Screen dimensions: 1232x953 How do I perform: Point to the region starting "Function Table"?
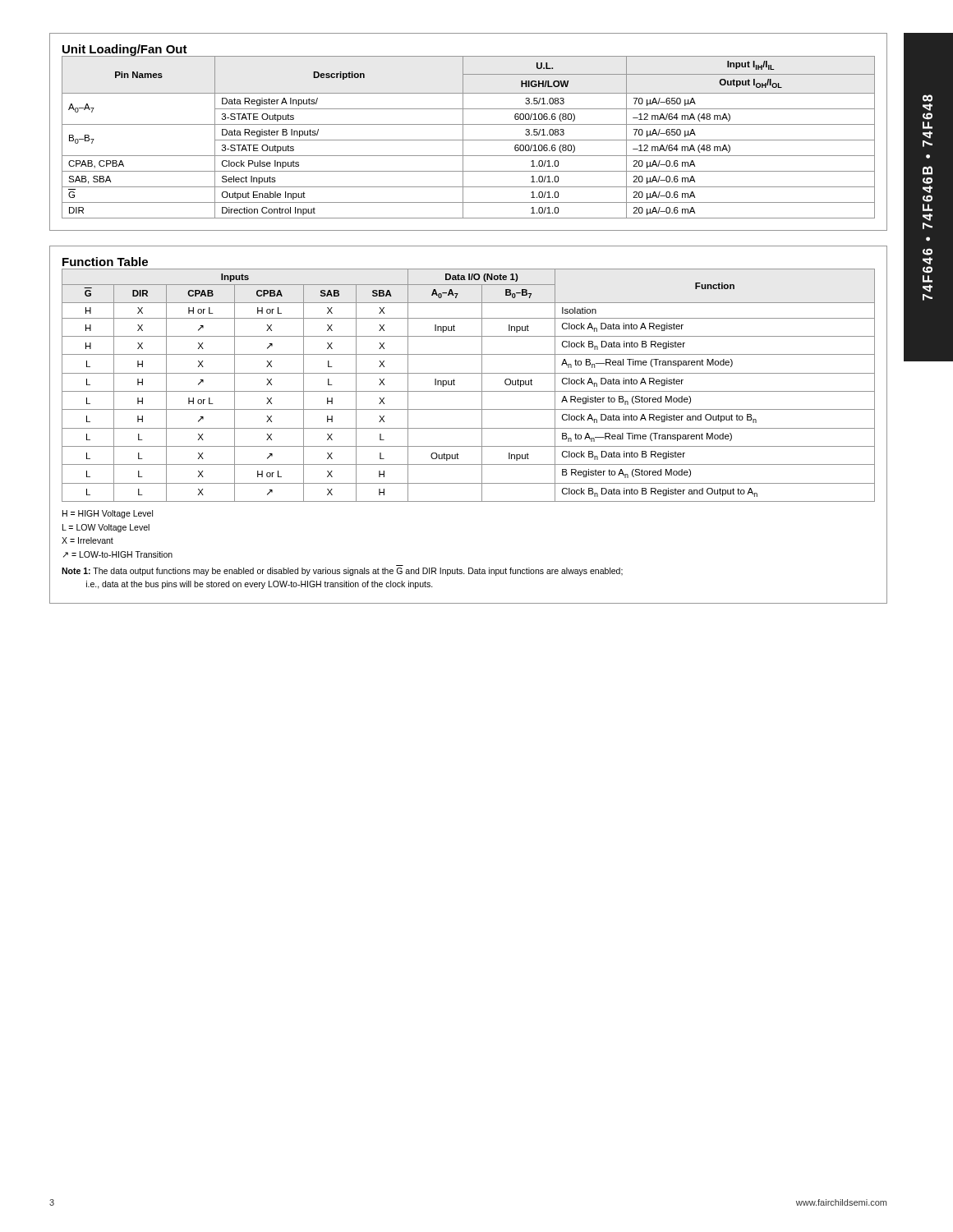pos(105,261)
